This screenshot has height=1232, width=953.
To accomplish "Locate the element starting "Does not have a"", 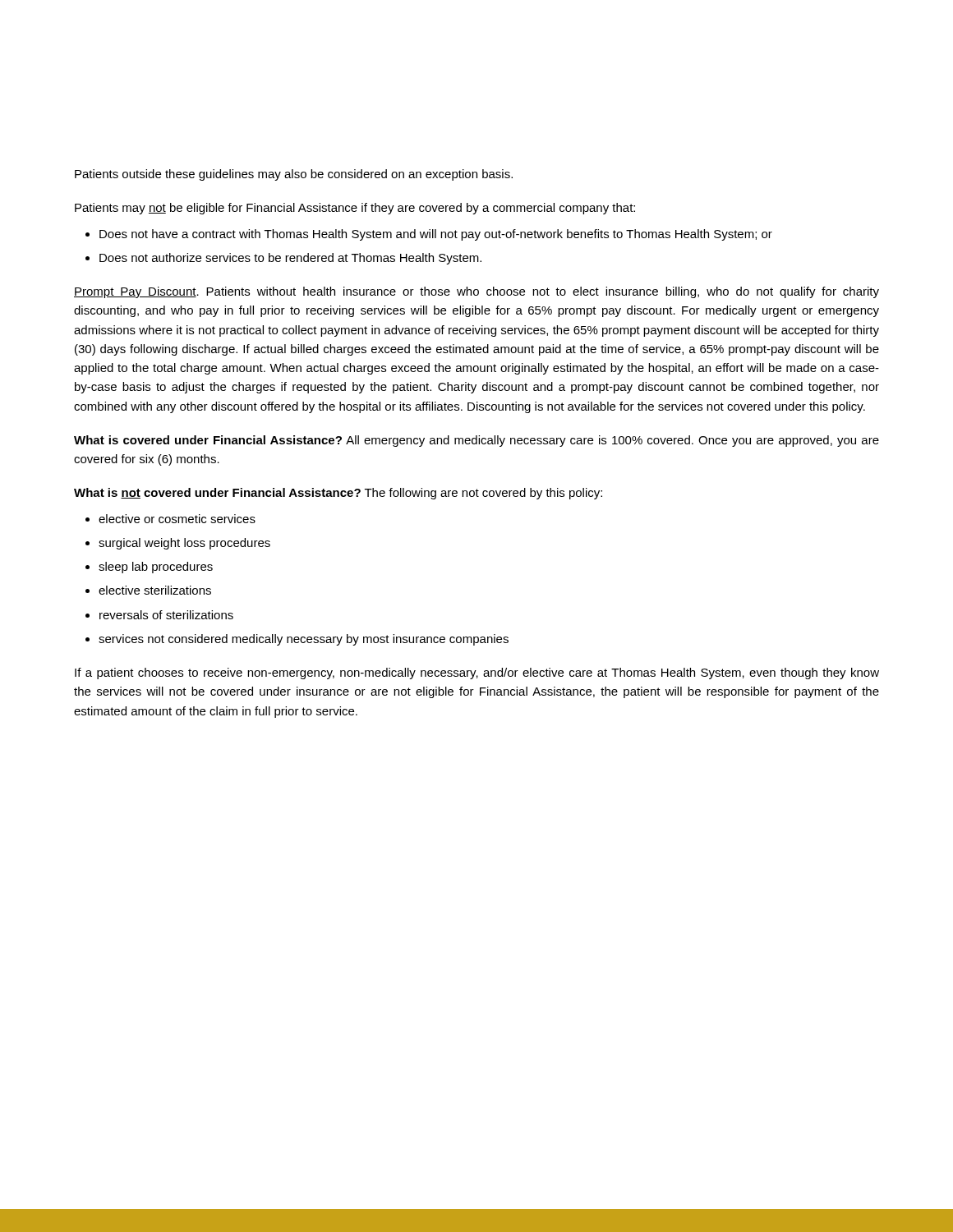I will [x=435, y=233].
